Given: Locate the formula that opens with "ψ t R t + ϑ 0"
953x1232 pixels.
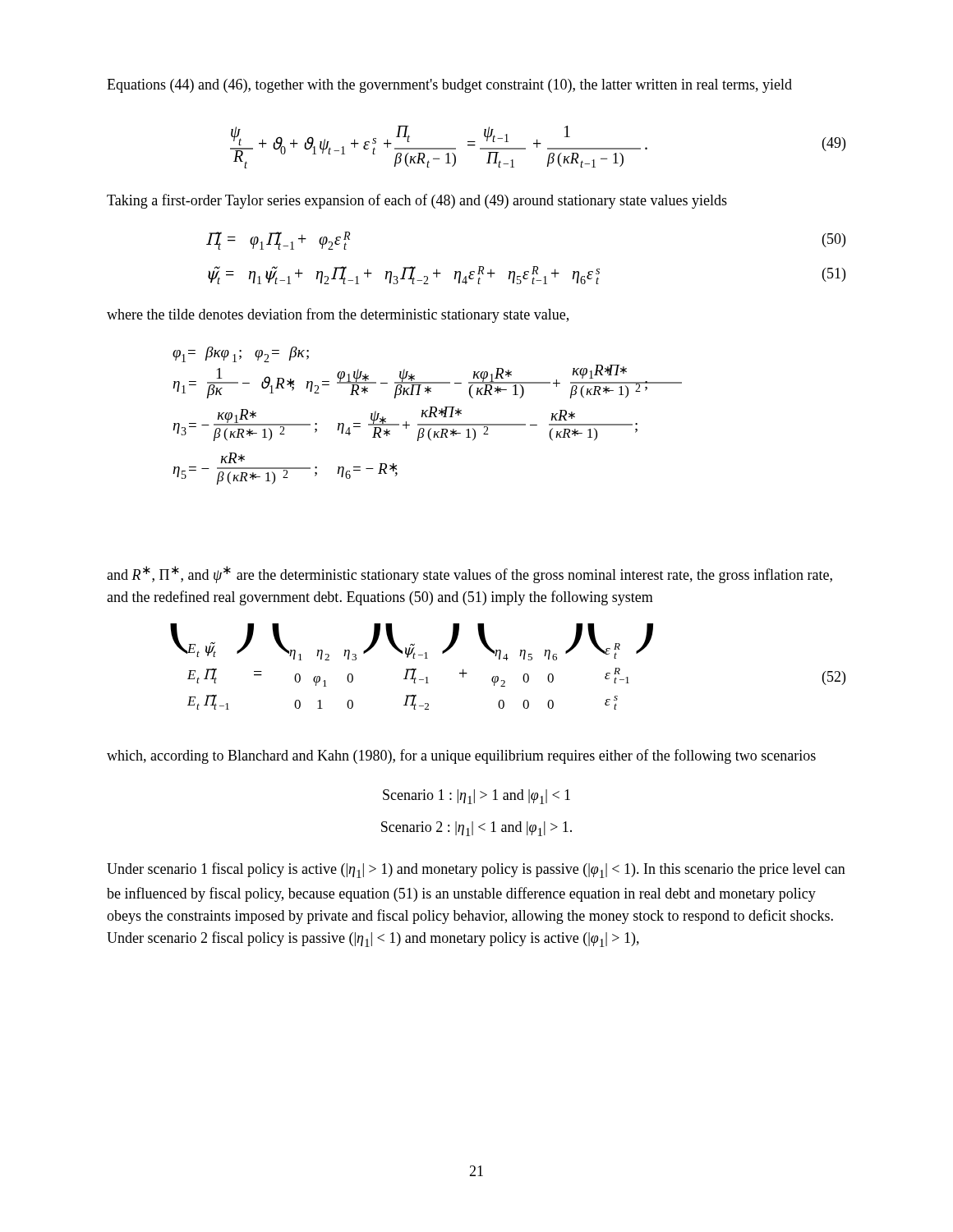Looking at the screenshot, I should [534, 143].
